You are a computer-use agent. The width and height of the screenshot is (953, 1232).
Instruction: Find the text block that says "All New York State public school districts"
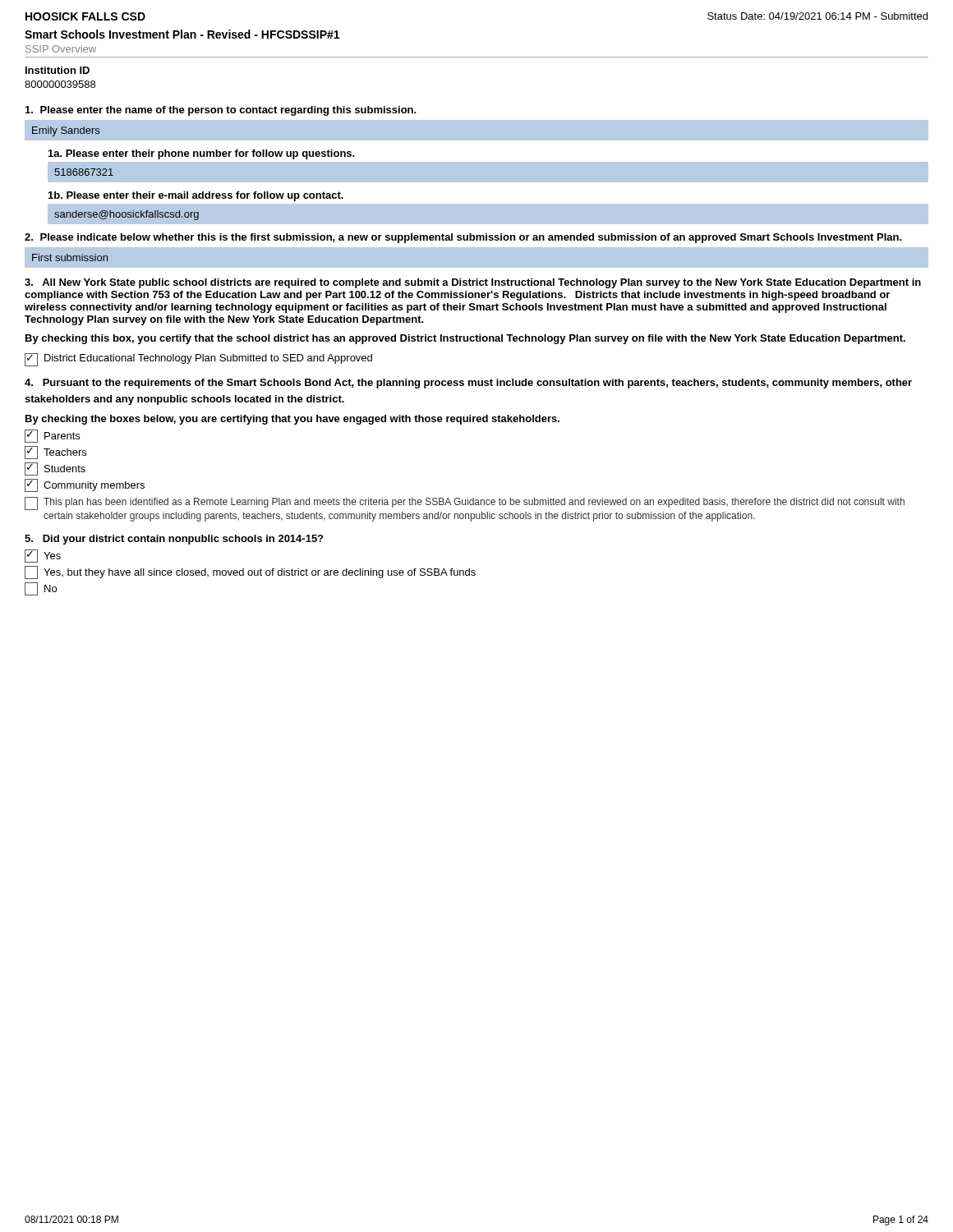(x=476, y=321)
